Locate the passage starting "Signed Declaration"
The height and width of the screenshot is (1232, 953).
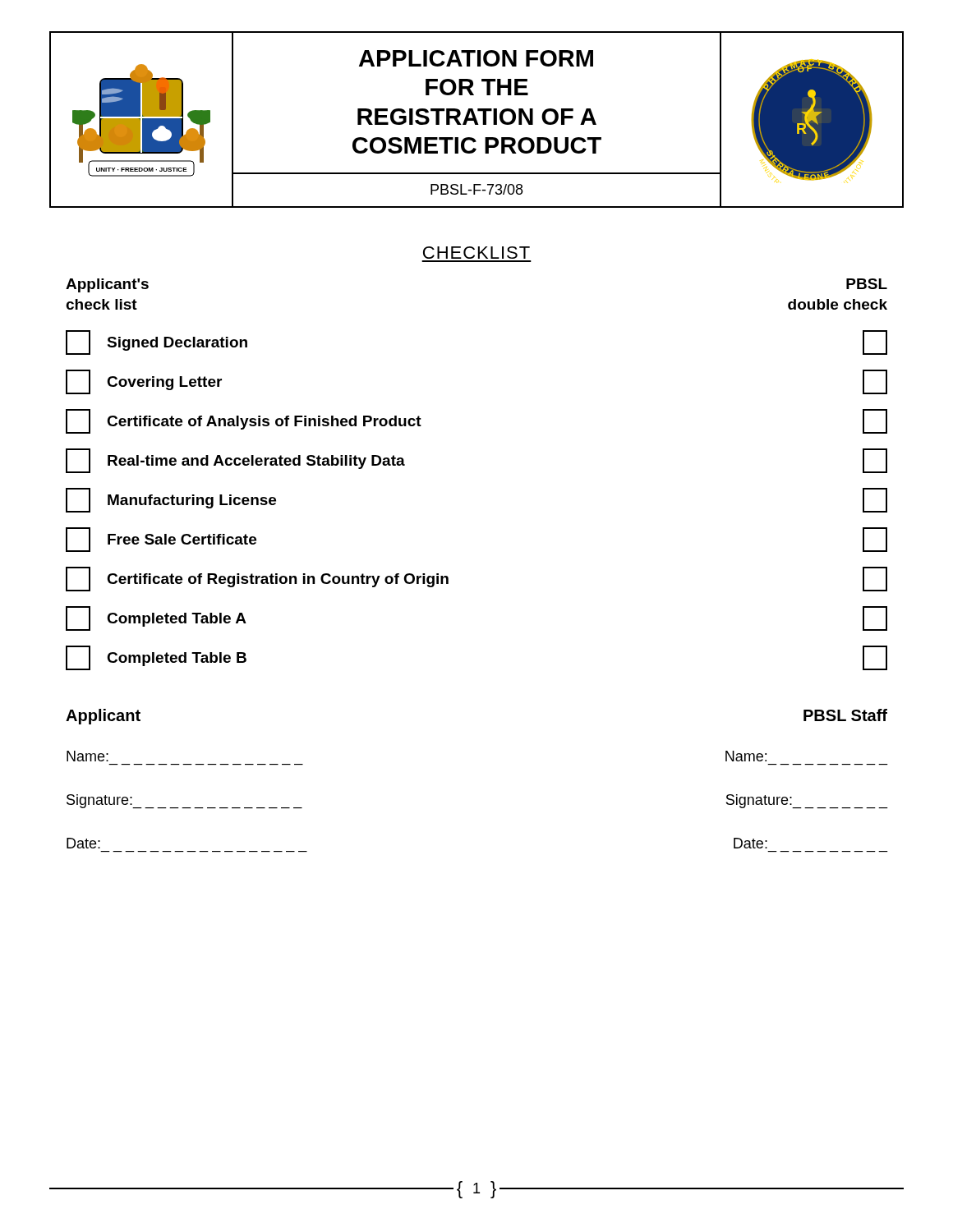coord(152,342)
